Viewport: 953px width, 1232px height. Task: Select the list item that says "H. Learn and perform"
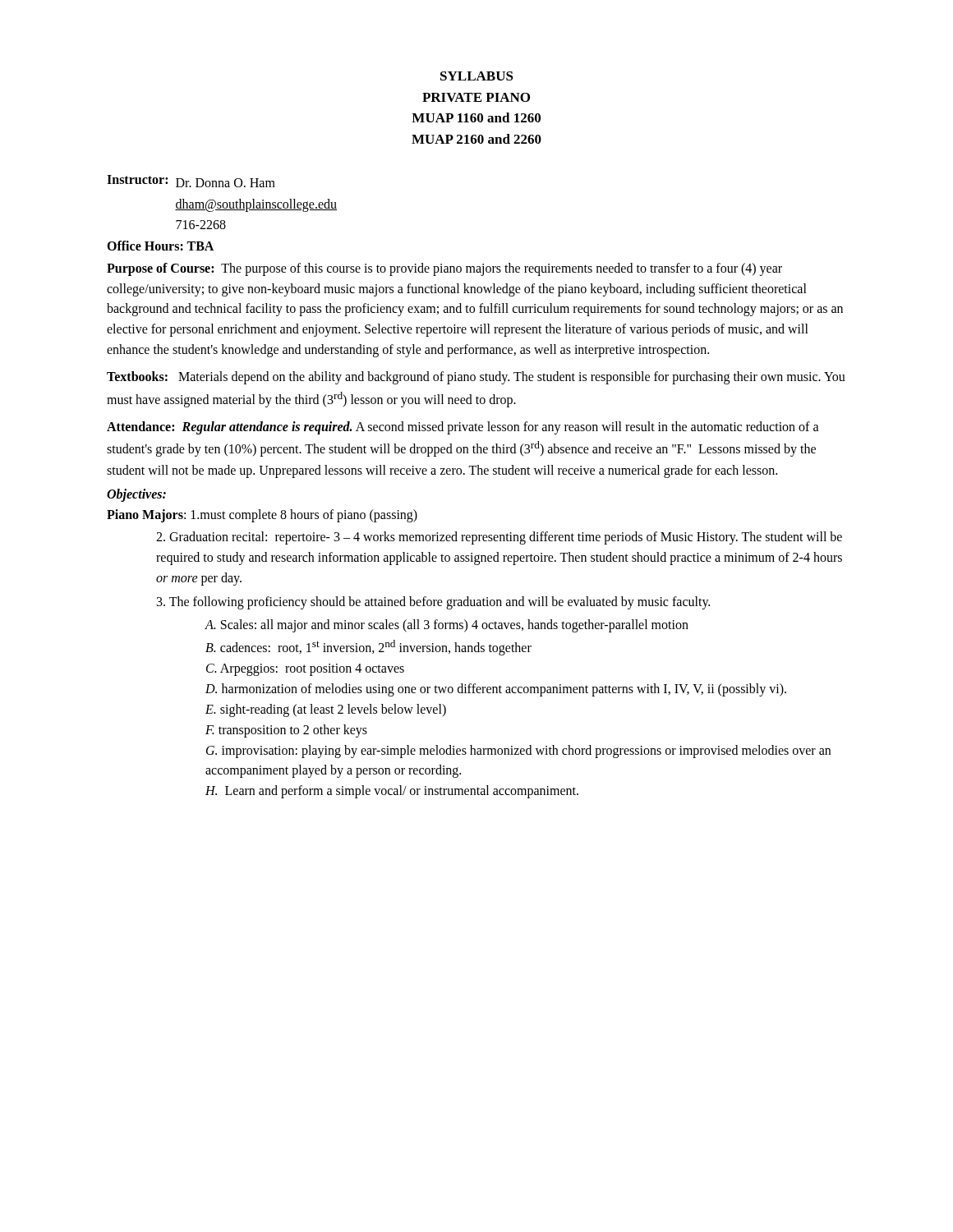pos(392,791)
